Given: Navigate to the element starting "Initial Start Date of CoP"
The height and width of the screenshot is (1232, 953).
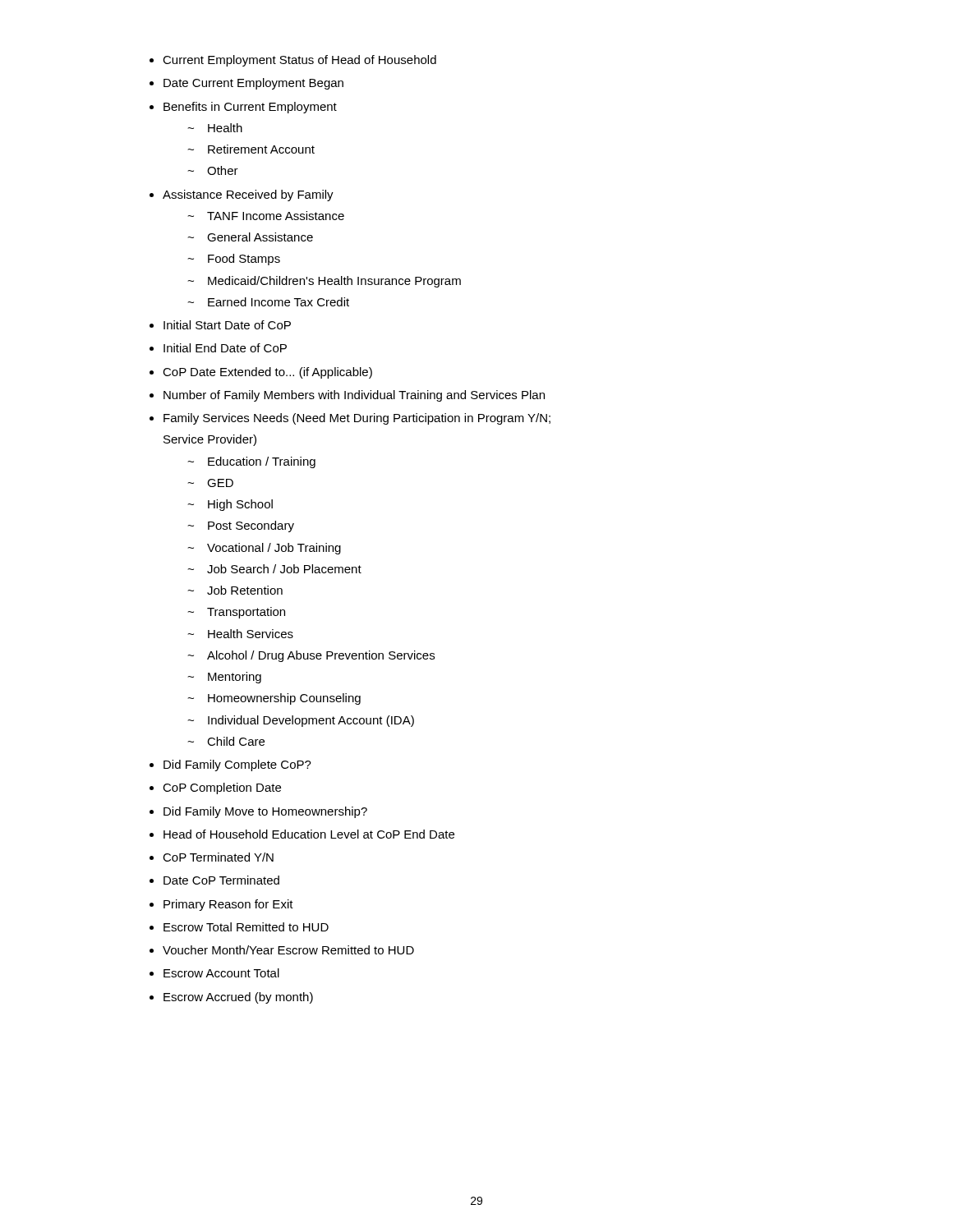Looking at the screenshot, I should (x=227, y=325).
